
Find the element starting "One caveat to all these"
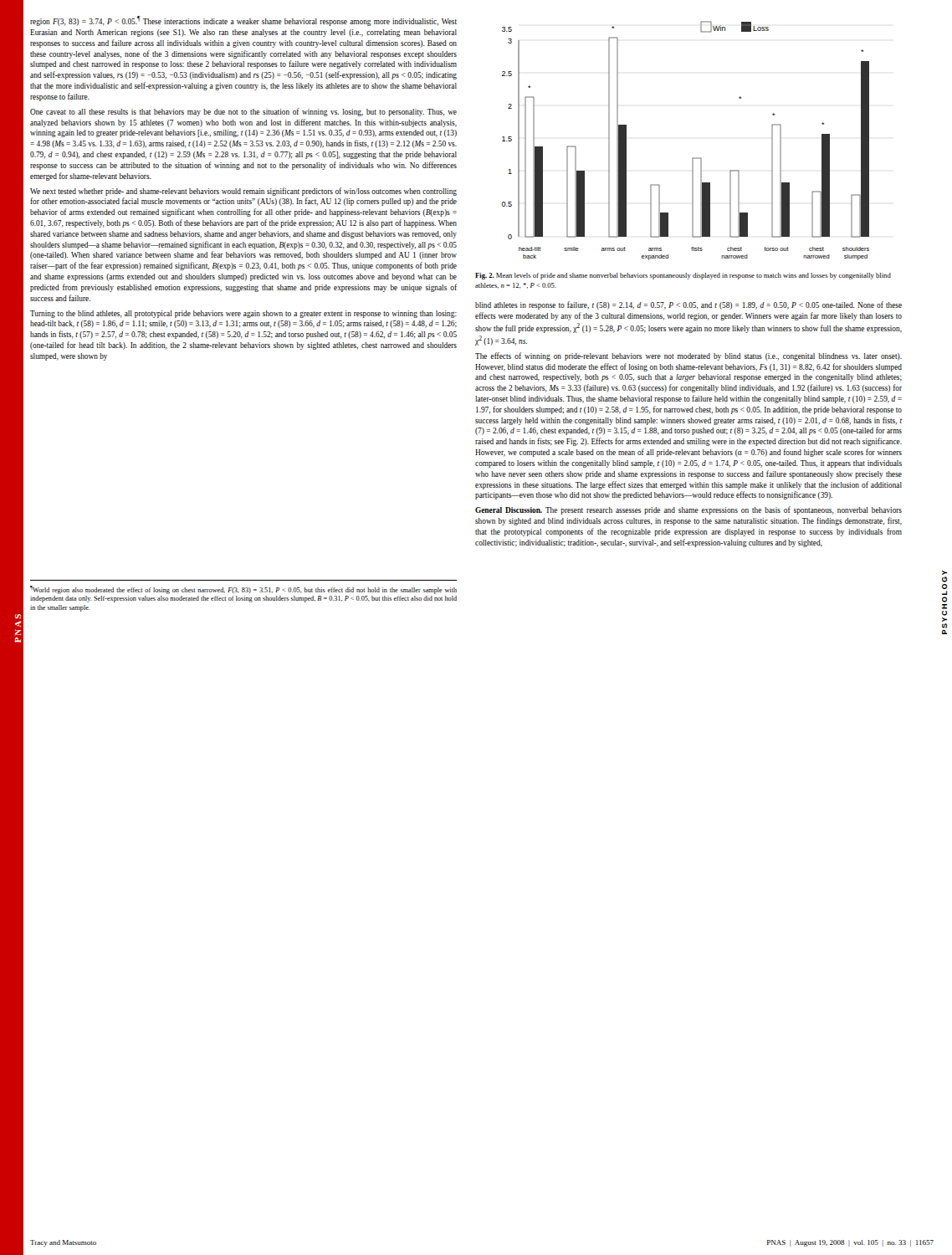coord(243,144)
